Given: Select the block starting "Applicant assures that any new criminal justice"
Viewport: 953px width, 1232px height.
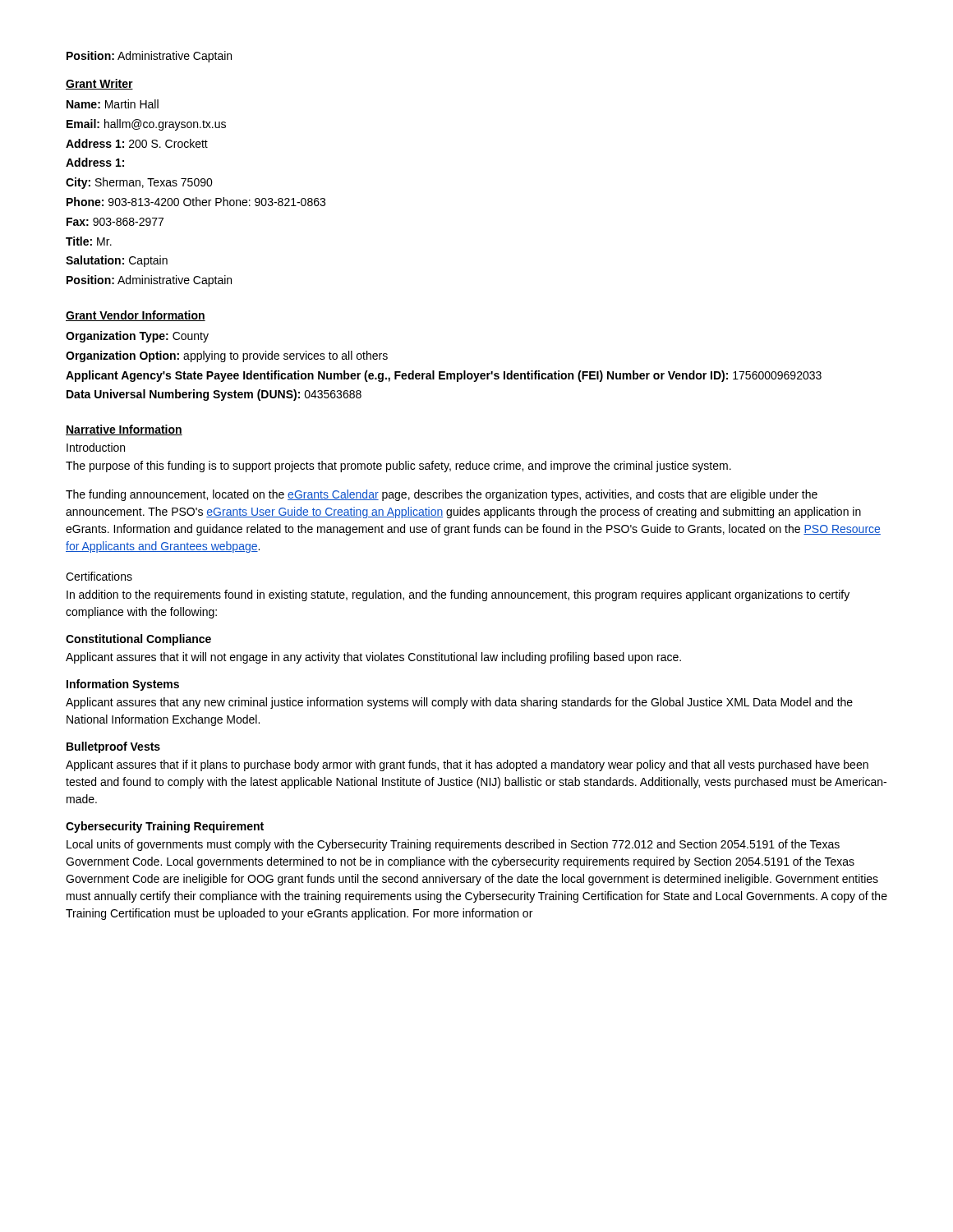Looking at the screenshot, I should point(459,711).
